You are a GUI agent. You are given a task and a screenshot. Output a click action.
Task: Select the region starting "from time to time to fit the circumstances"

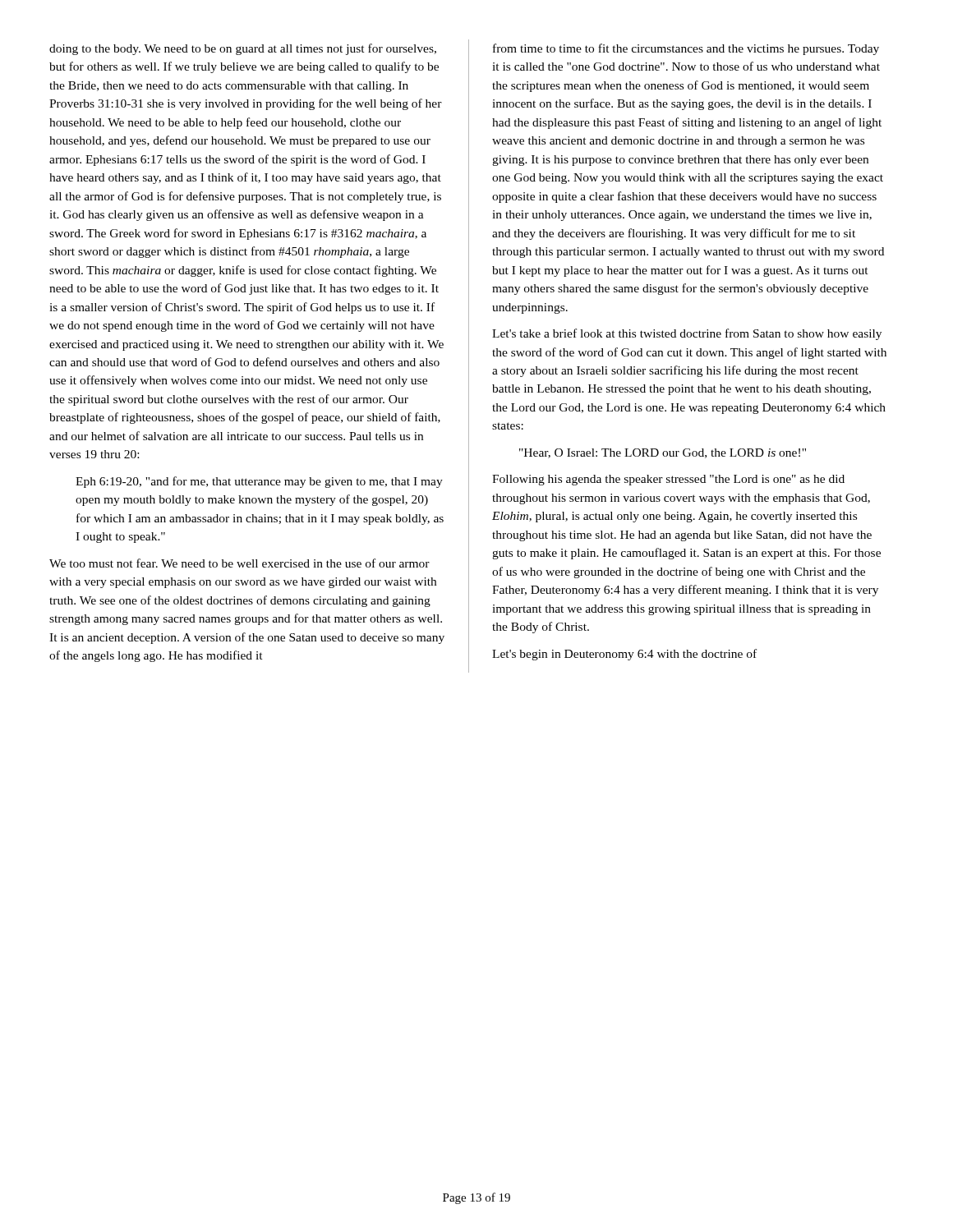coord(690,178)
